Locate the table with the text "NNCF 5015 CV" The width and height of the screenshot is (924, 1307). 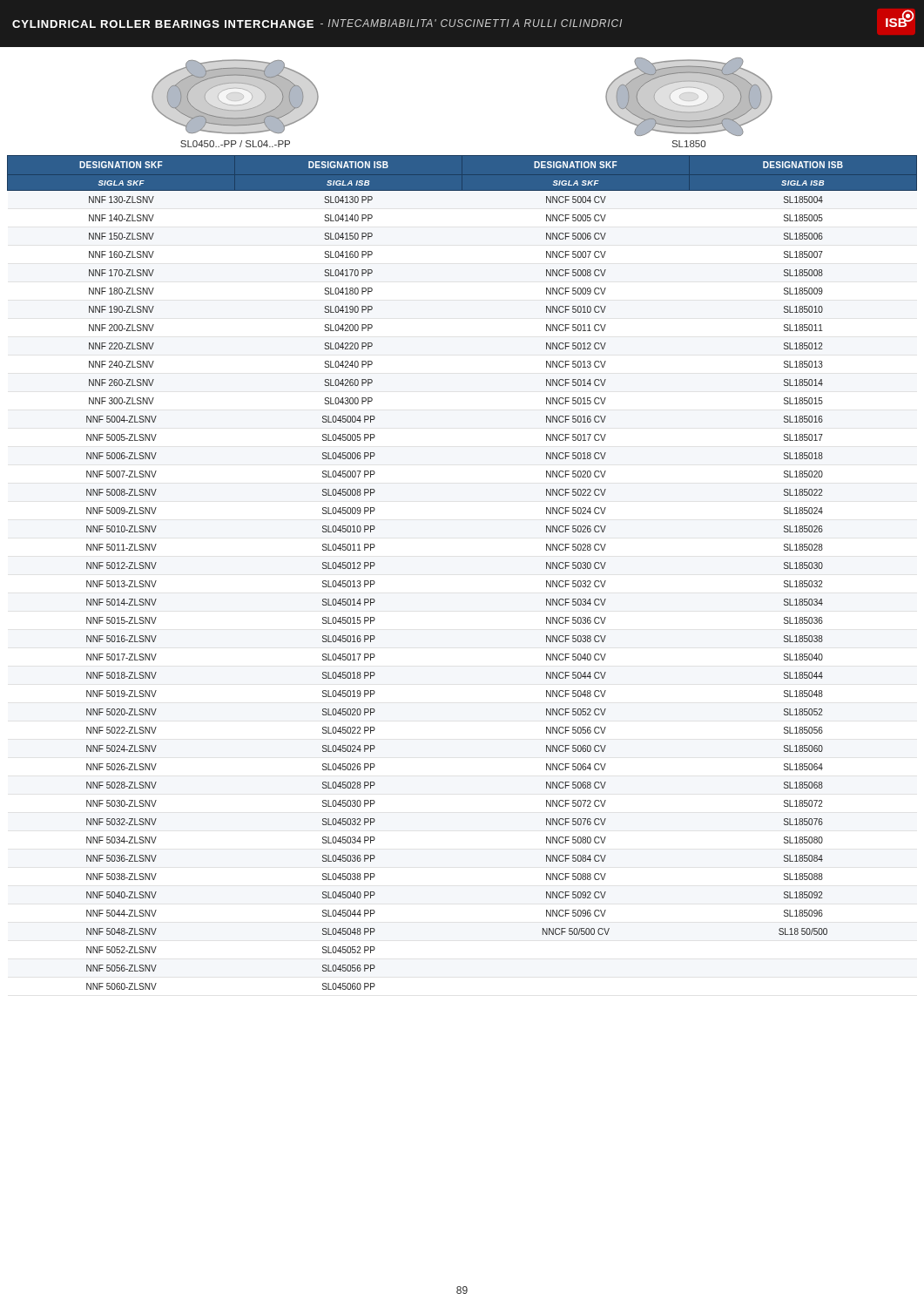(x=462, y=576)
